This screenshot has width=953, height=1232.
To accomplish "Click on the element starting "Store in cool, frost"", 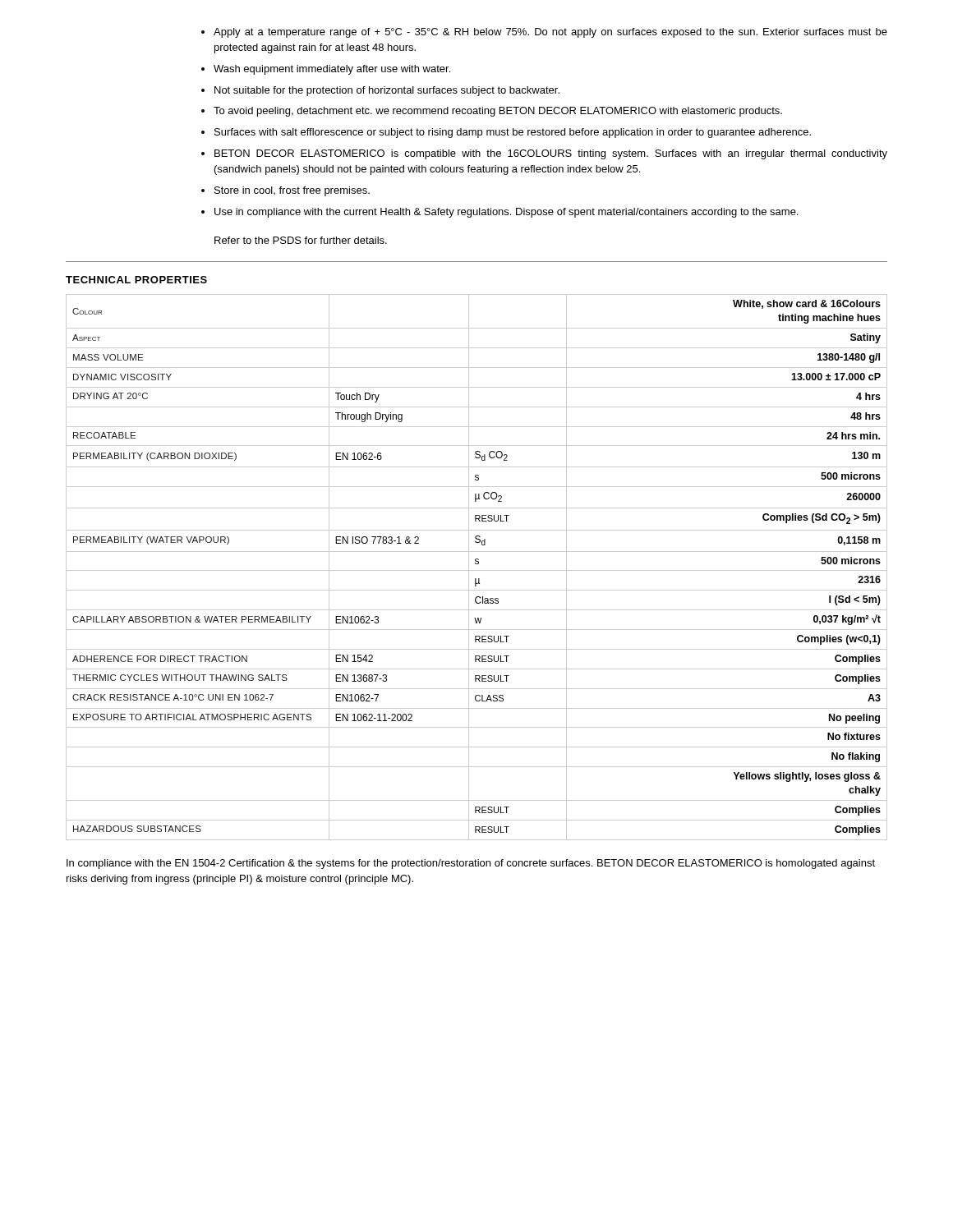I will [292, 190].
